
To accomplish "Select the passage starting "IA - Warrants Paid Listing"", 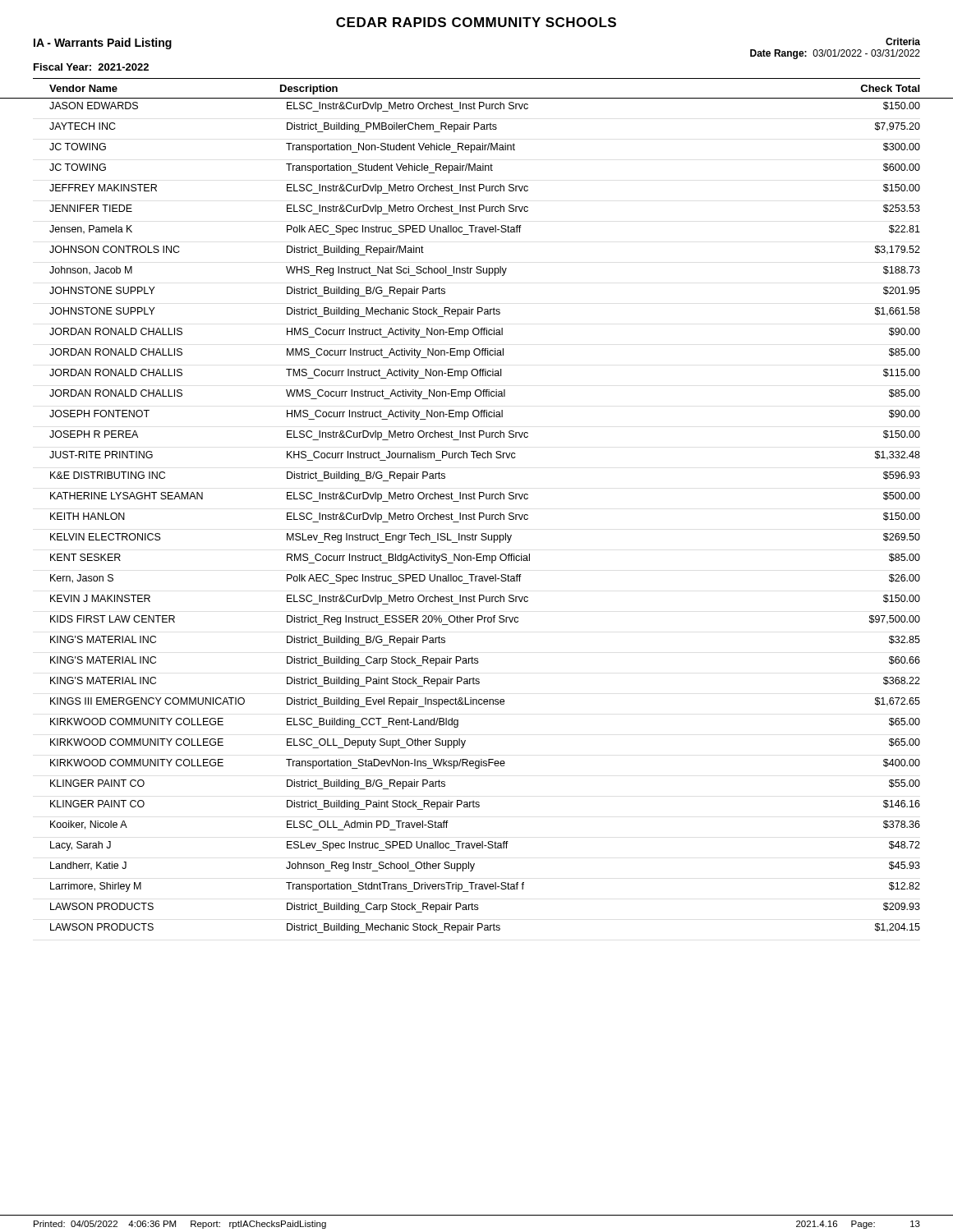I will tap(102, 43).
